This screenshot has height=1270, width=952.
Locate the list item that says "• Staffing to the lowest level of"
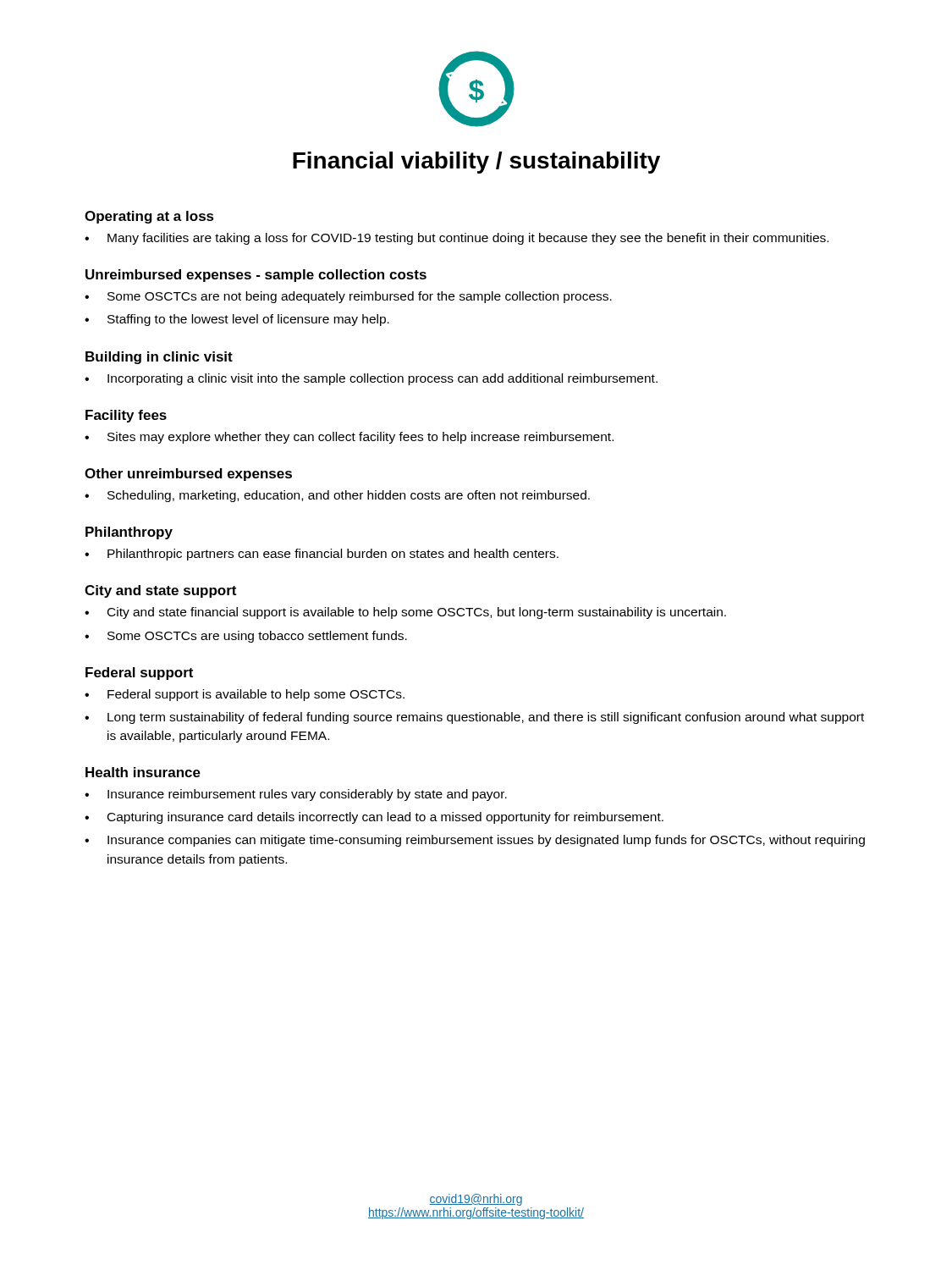(x=237, y=320)
